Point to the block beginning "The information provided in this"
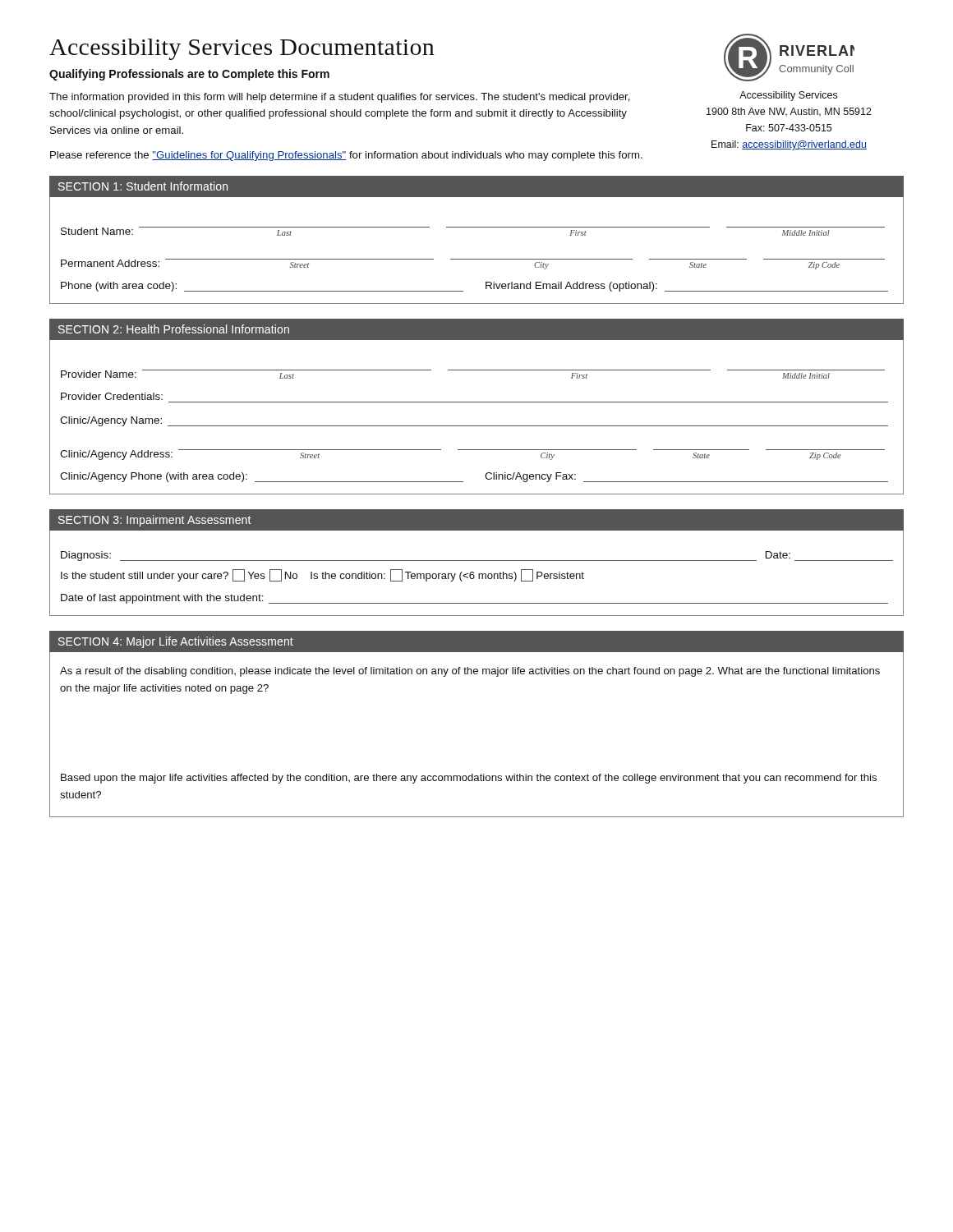This screenshot has height=1232, width=953. click(x=340, y=113)
